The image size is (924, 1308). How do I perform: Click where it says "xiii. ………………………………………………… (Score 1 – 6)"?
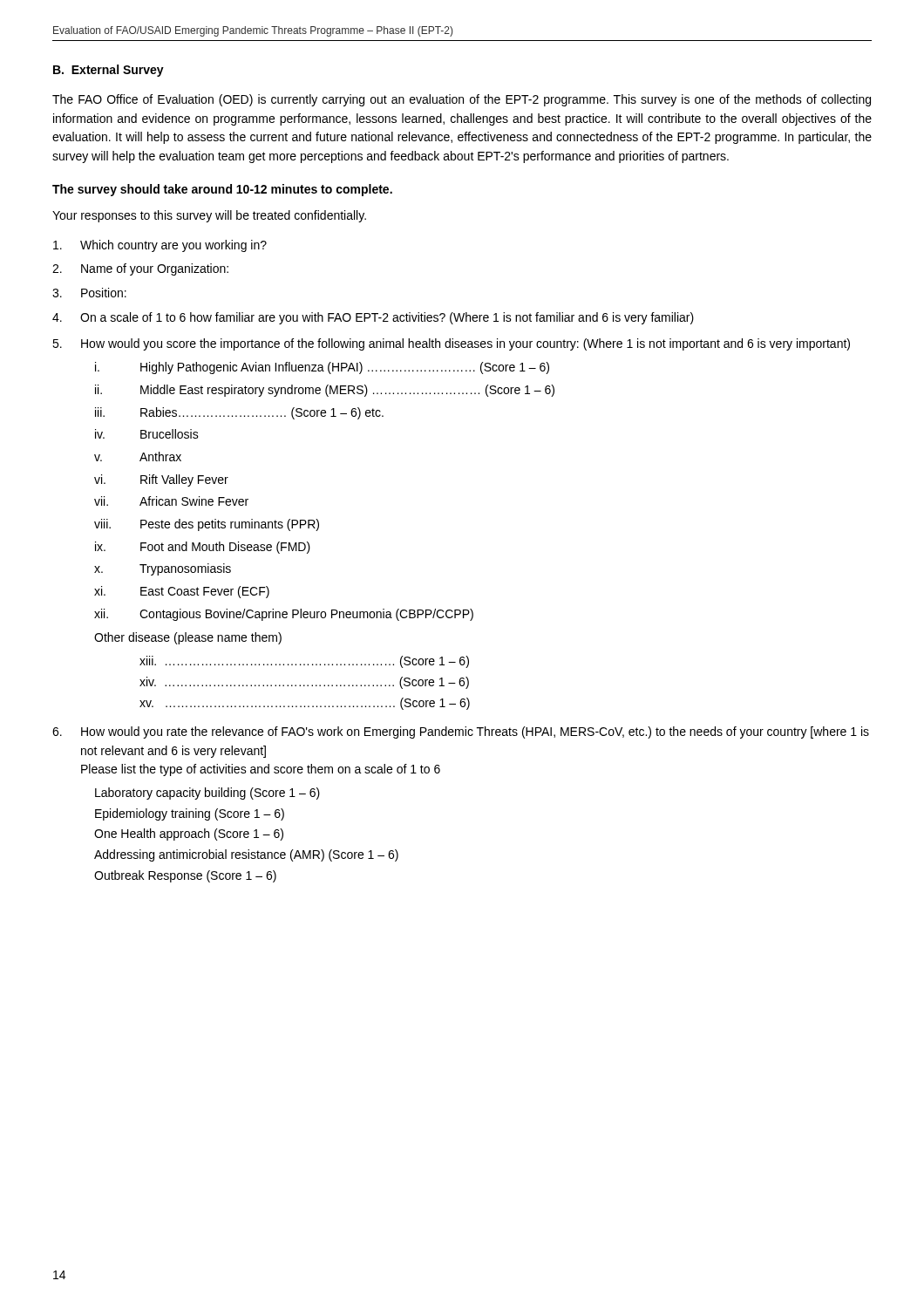tap(305, 661)
